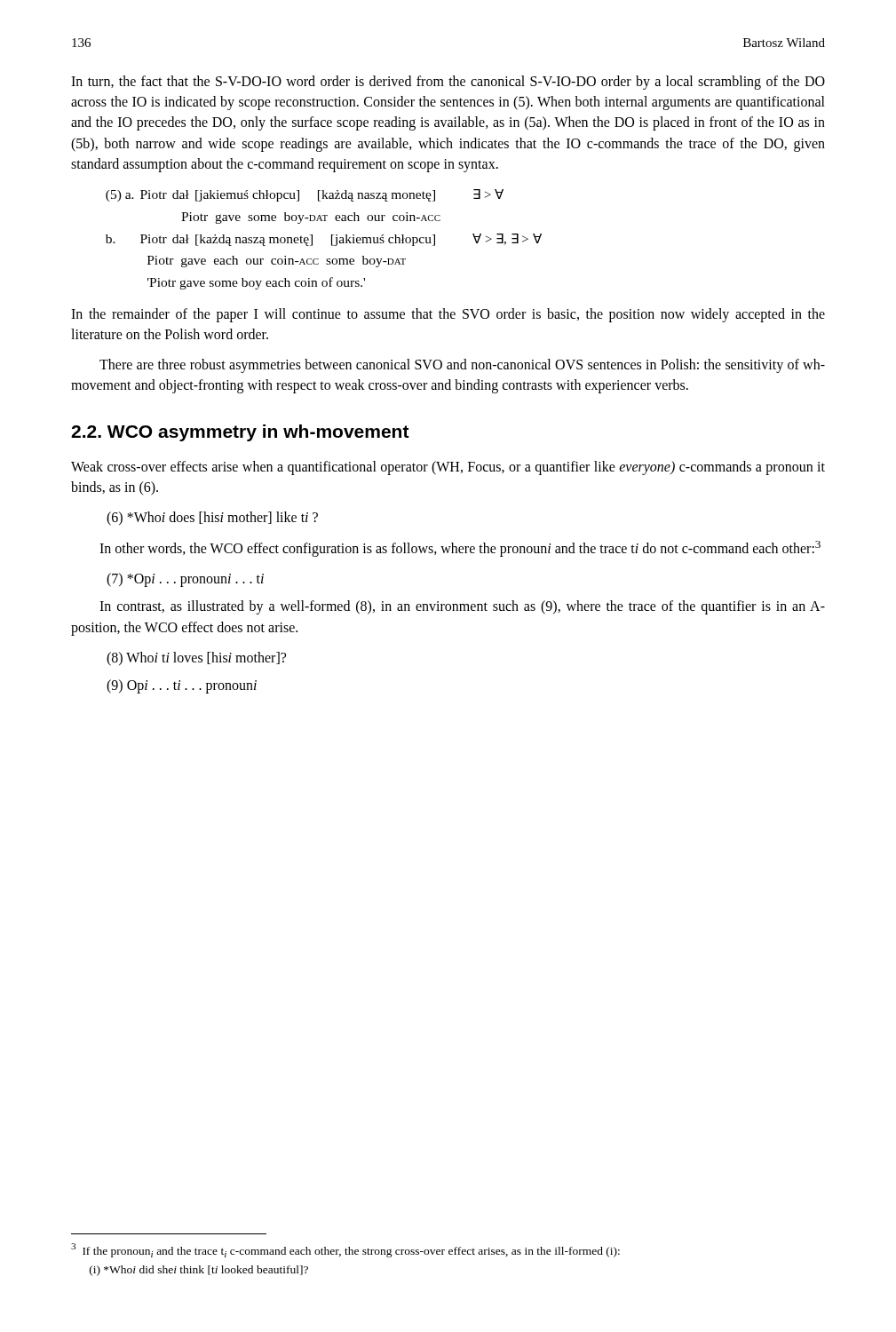Screen dimensions: 1332x896
Task: Select the text starting "(5) a. Piotr"
Action: (x=465, y=239)
